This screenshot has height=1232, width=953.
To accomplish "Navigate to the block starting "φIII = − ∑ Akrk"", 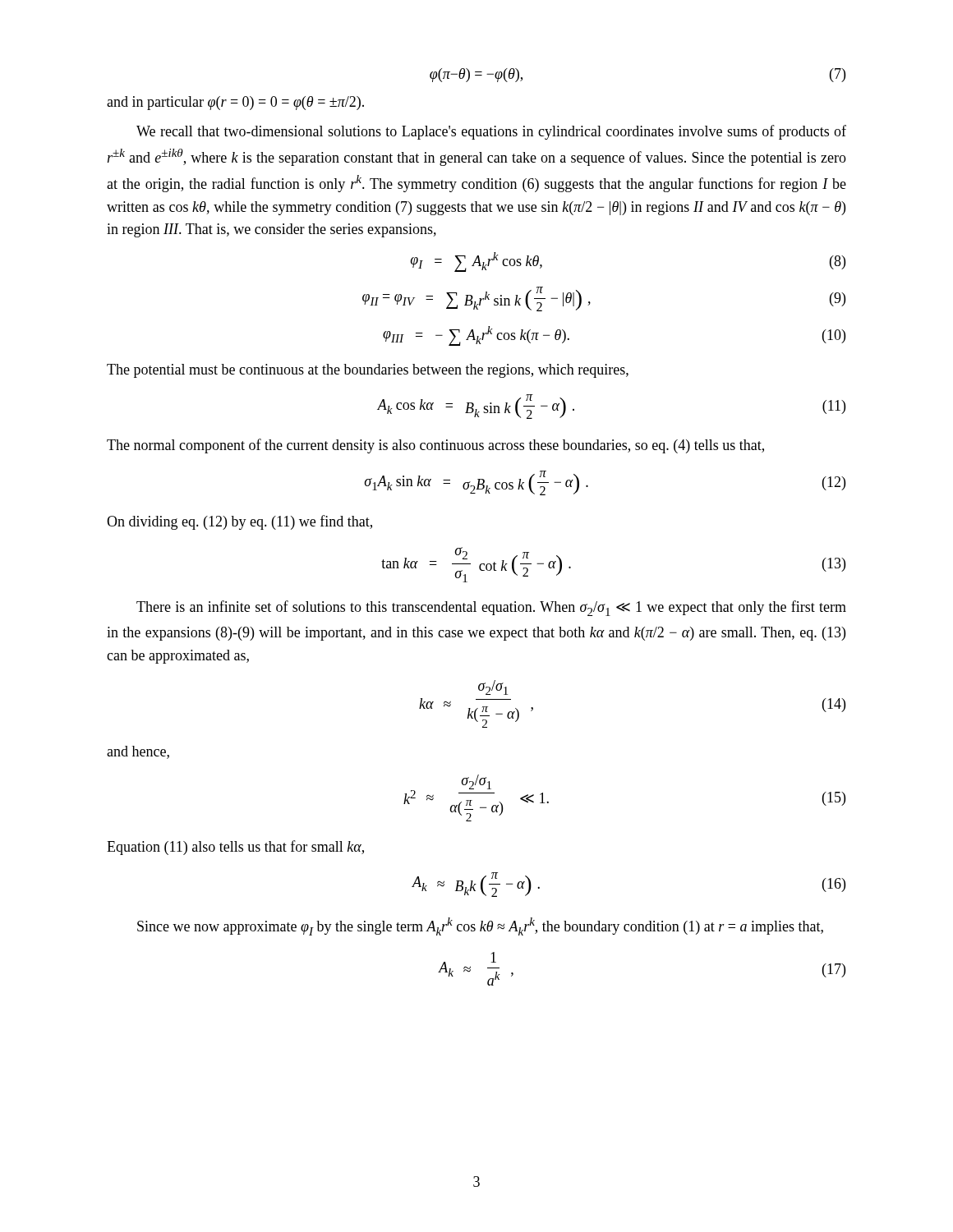I will click(x=479, y=336).
